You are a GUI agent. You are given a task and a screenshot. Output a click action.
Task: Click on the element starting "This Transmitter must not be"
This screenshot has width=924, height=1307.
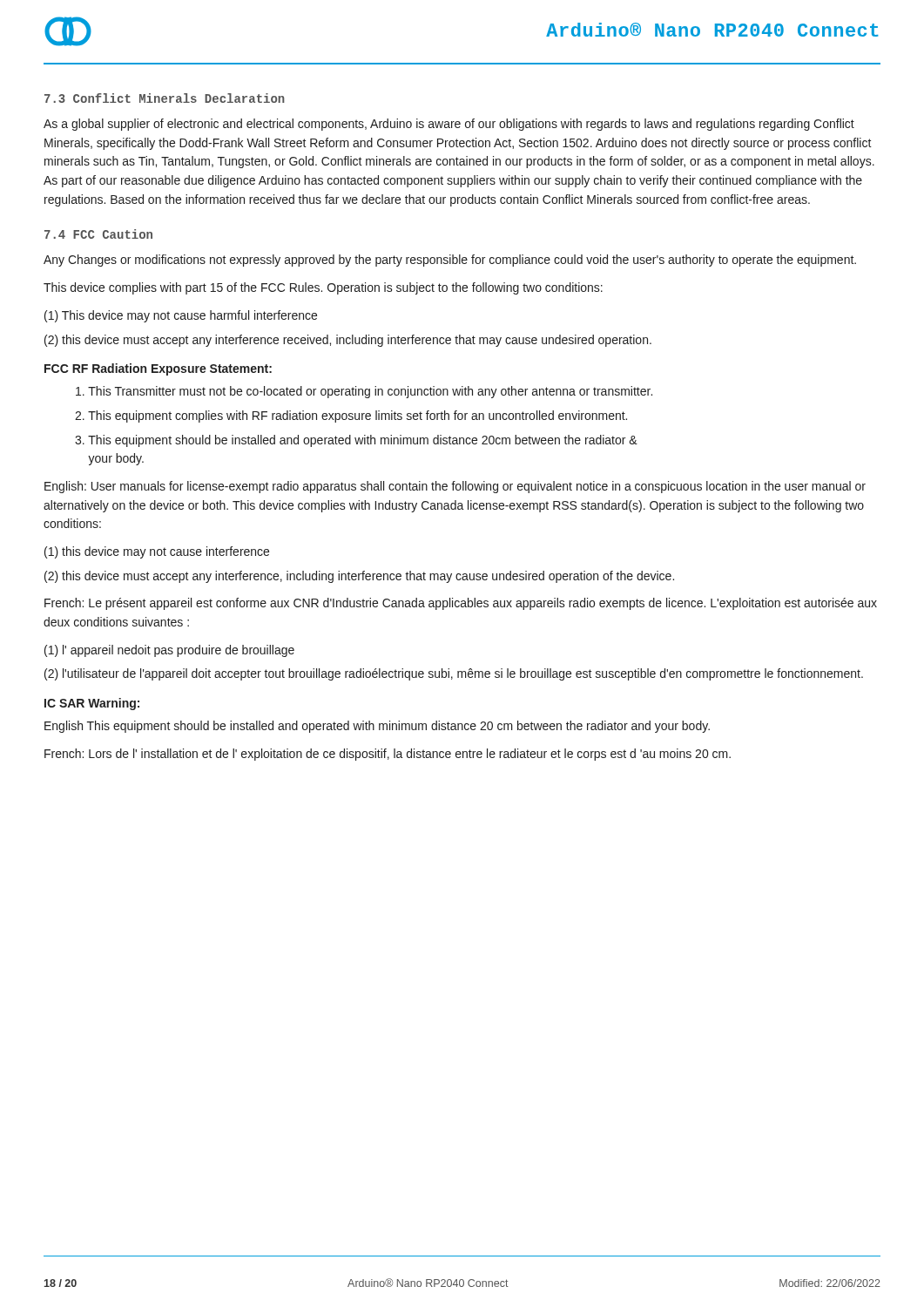364,391
